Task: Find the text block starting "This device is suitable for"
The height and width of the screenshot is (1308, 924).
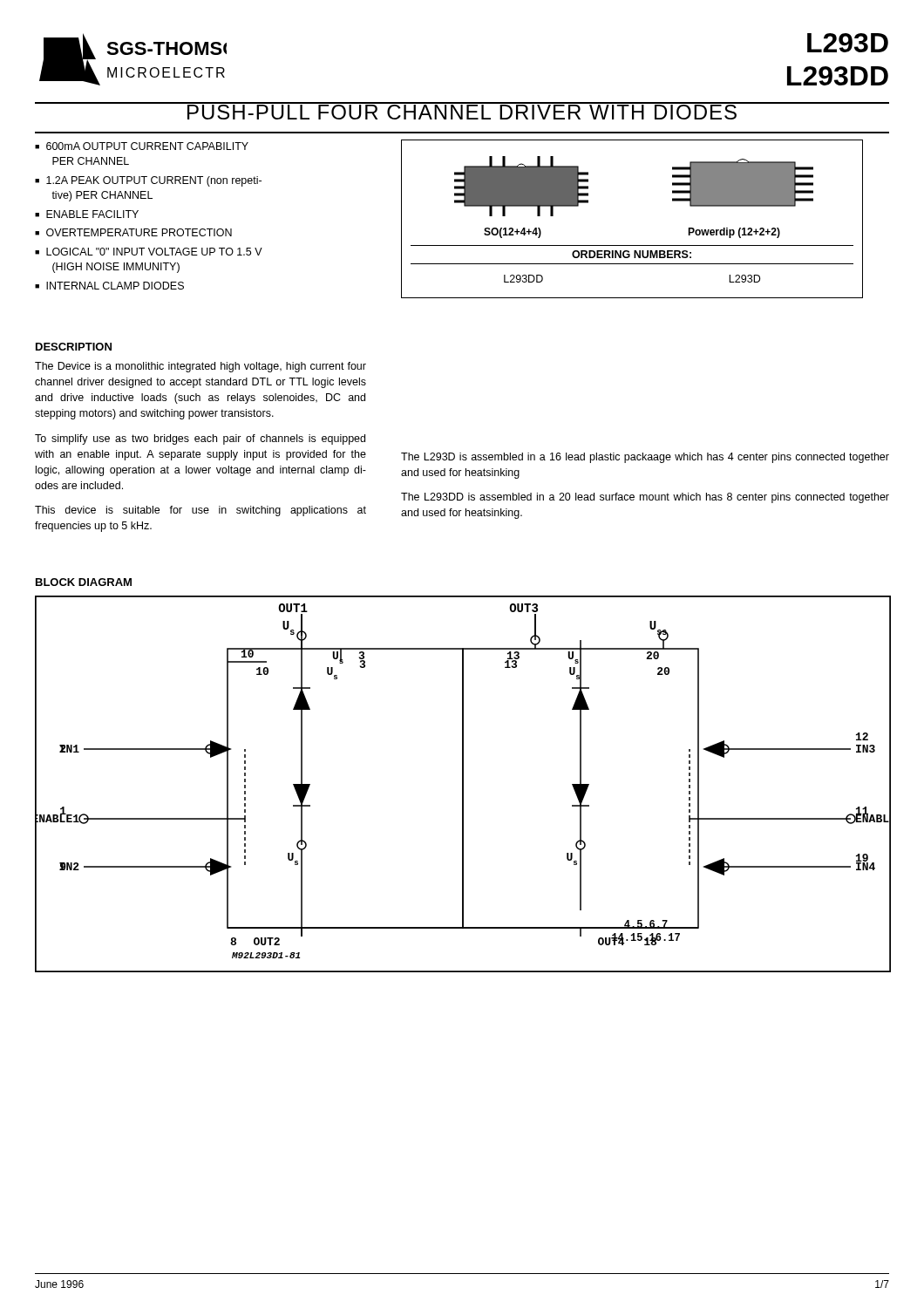Action: [x=200, y=518]
